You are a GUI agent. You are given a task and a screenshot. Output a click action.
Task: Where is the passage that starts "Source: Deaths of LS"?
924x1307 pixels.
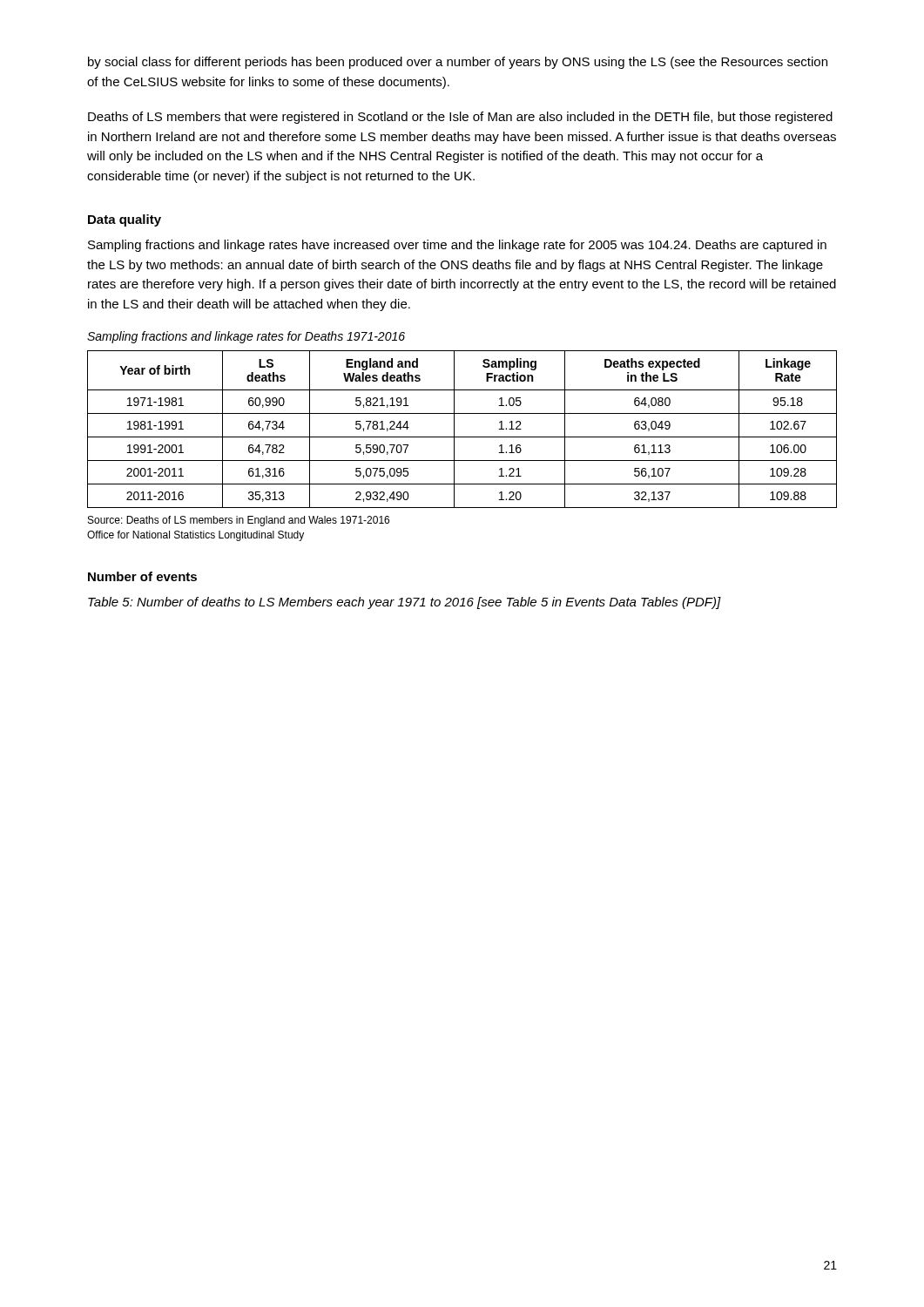coord(239,528)
